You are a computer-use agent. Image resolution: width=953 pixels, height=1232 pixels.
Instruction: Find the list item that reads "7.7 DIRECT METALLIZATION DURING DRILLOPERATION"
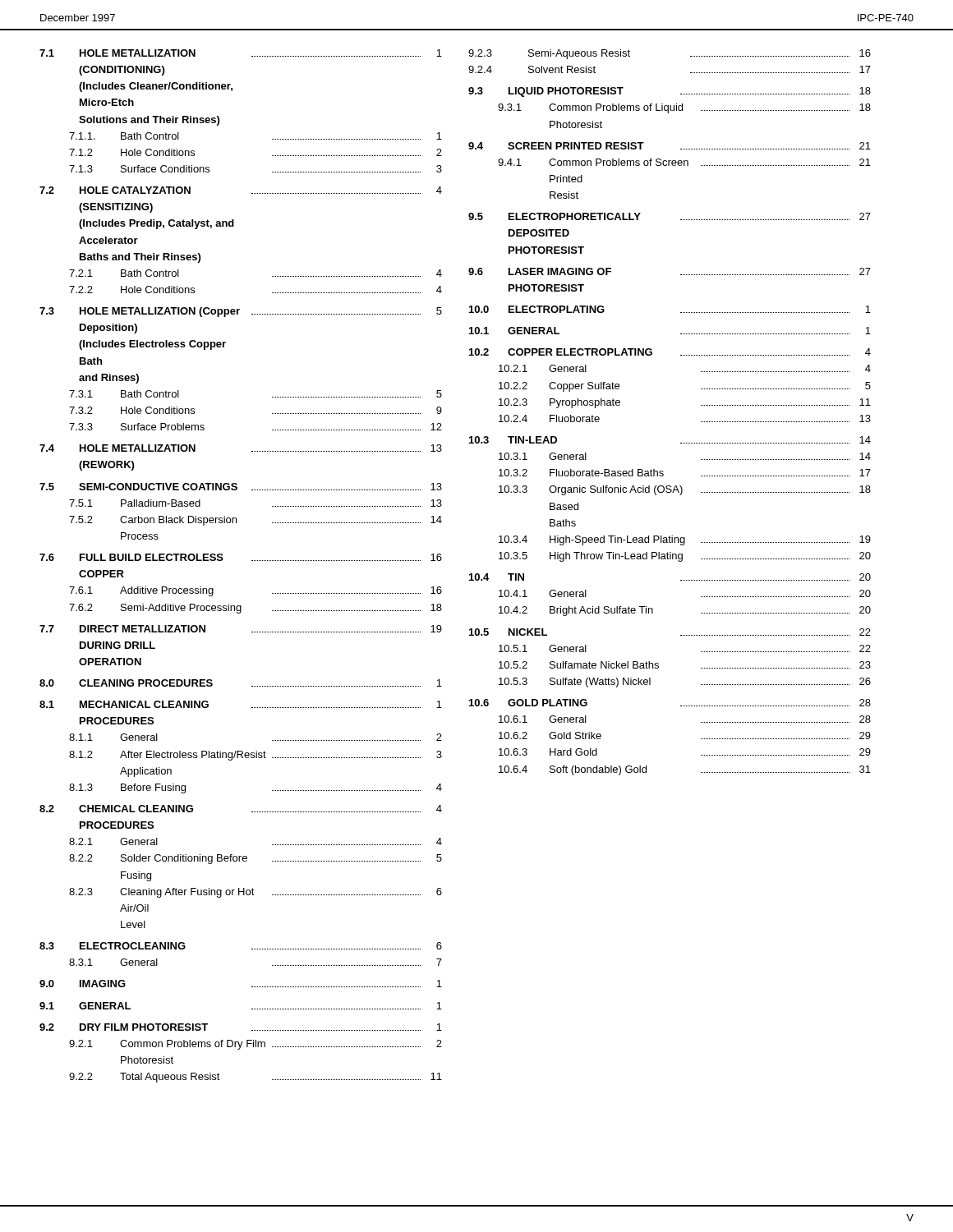coord(42,629)
